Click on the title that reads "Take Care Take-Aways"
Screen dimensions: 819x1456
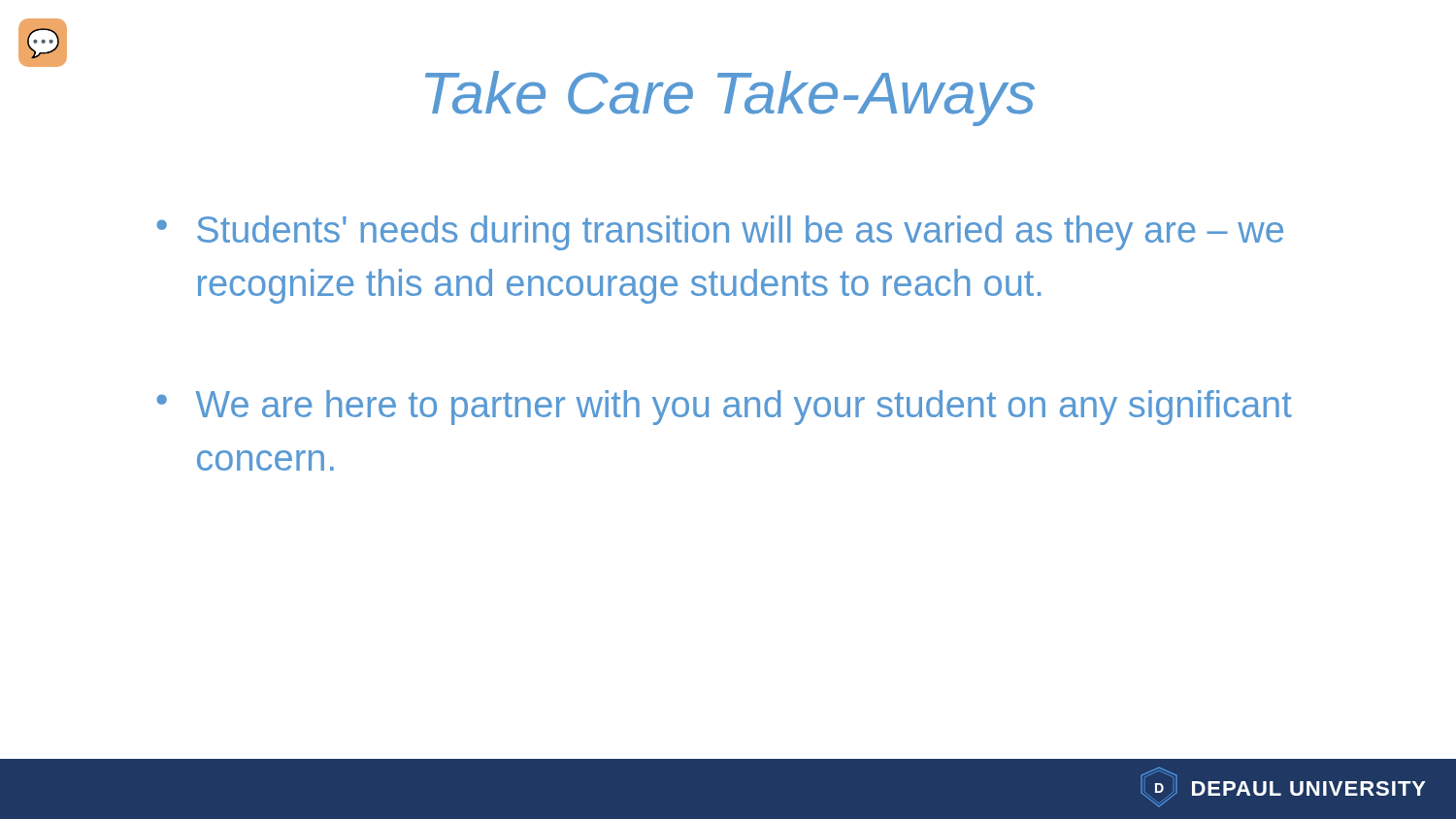pos(728,93)
